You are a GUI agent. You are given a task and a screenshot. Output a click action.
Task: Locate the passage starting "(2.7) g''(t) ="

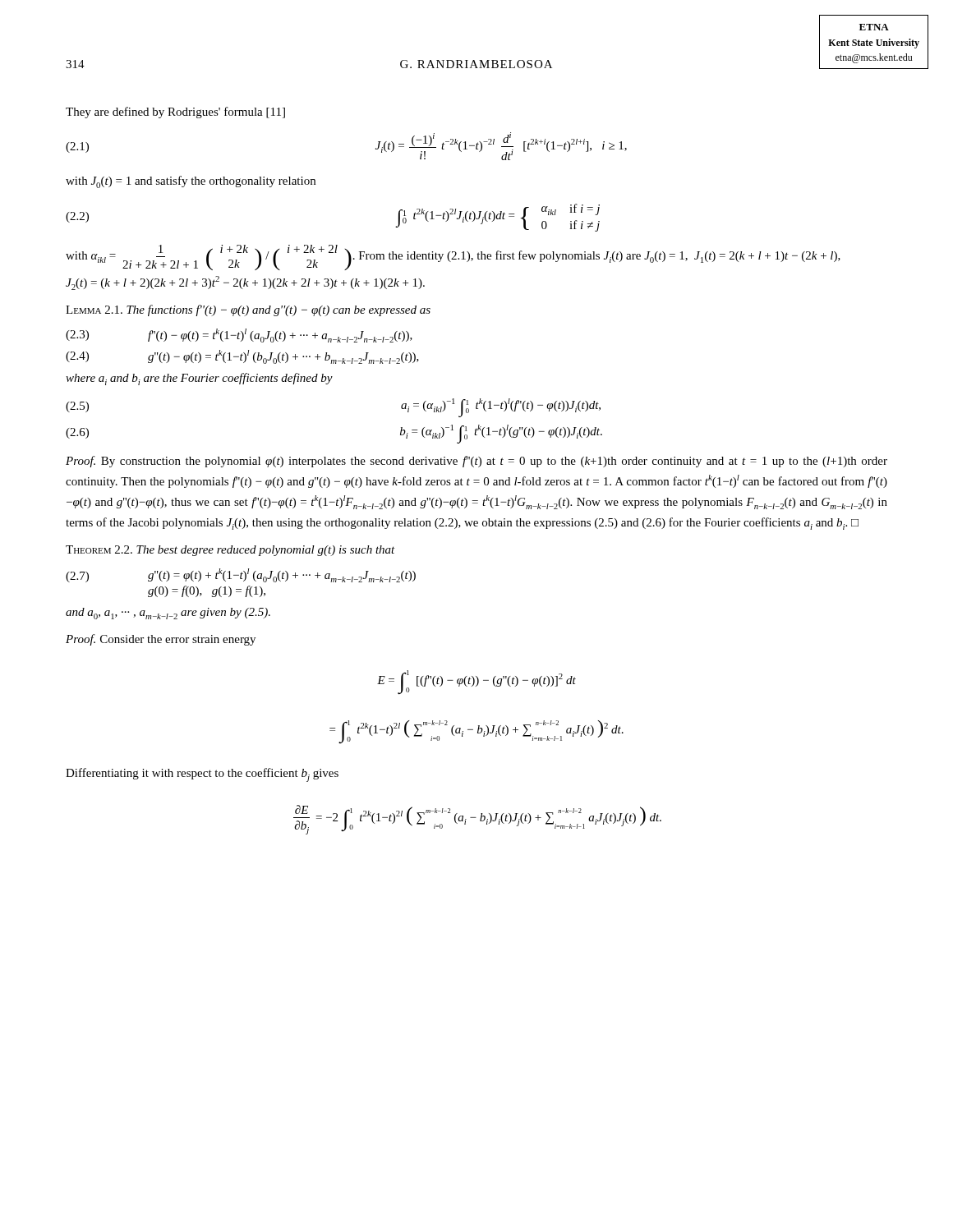pos(241,575)
